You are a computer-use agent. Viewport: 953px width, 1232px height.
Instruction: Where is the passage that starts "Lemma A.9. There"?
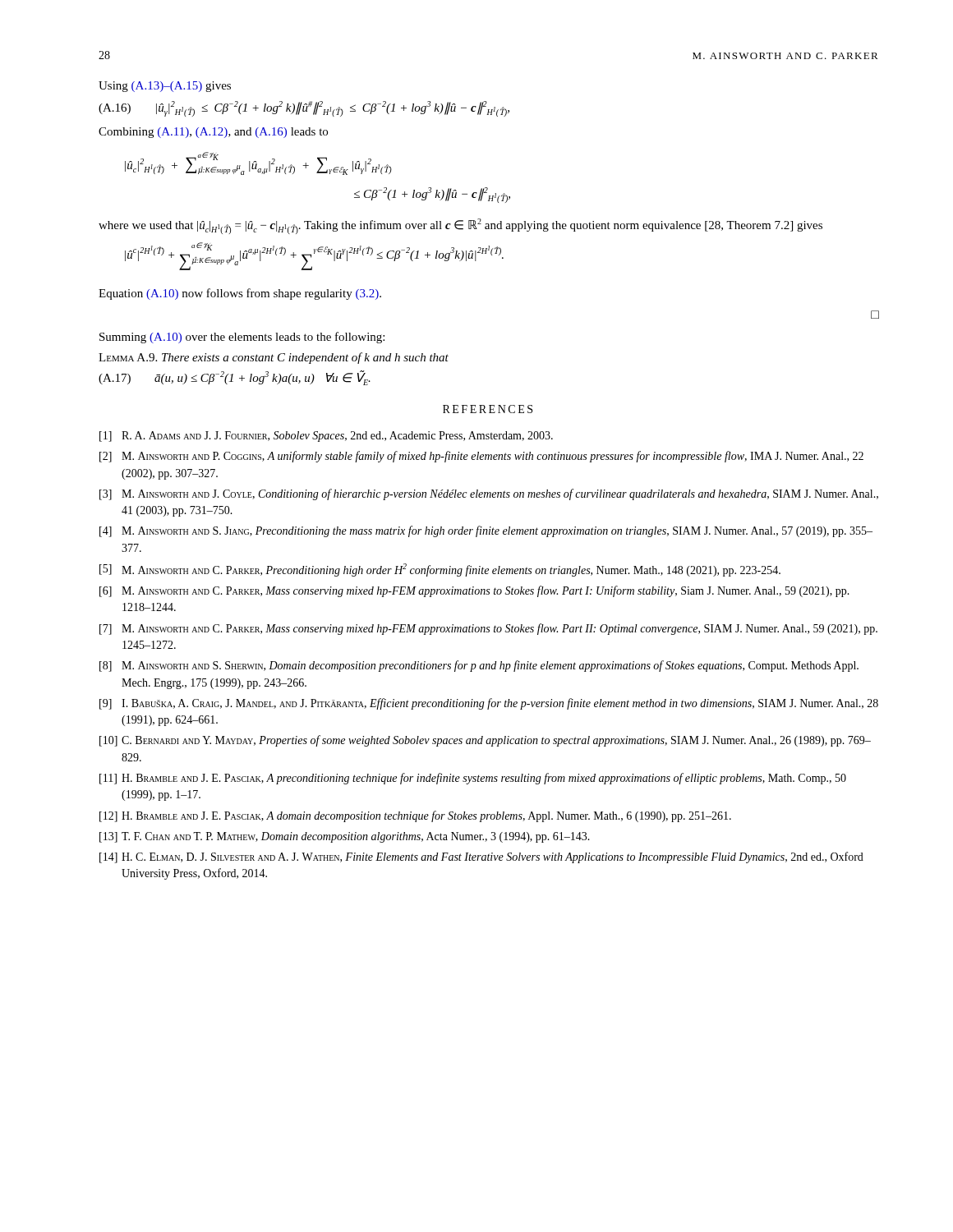273,357
